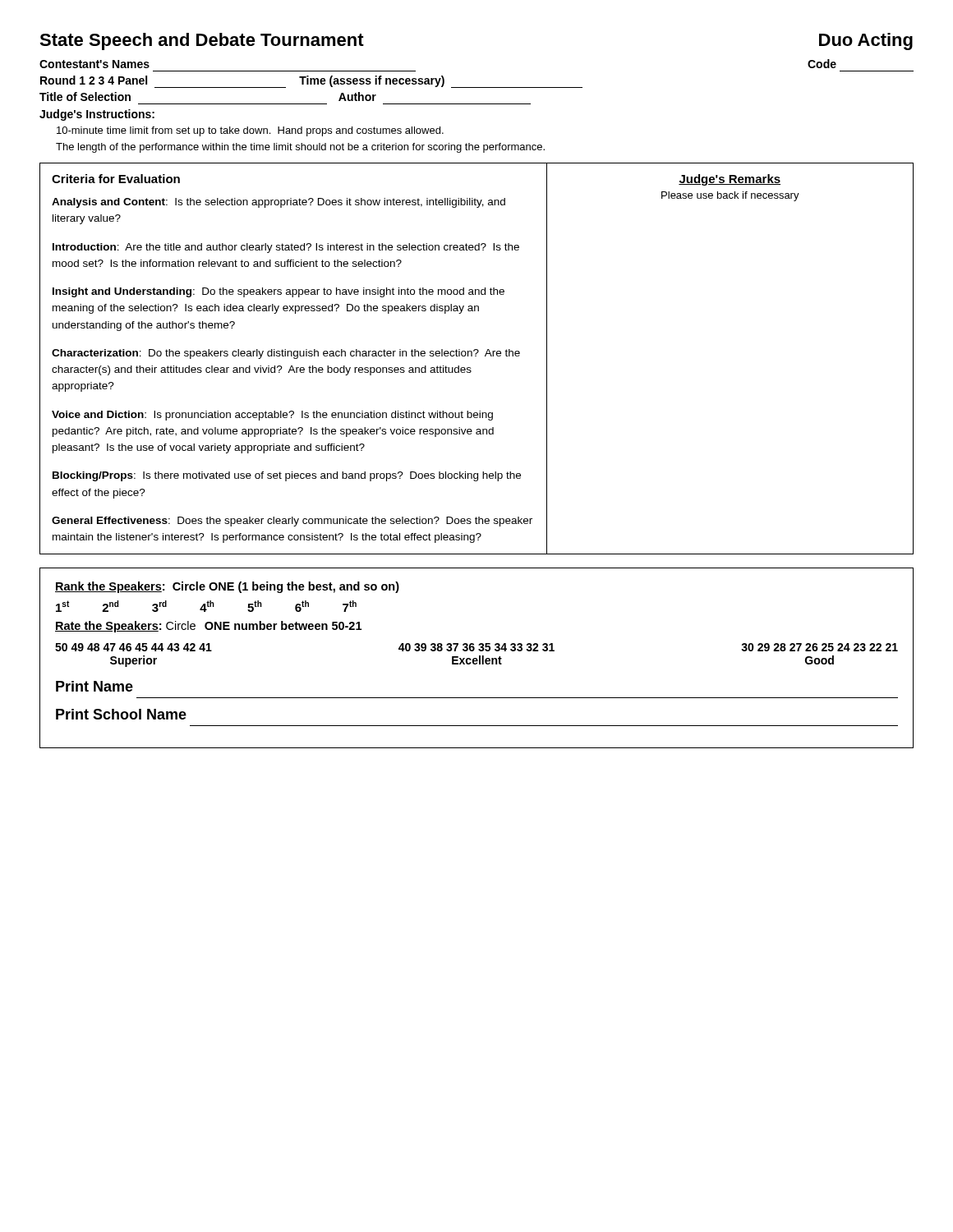Viewport: 953px width, 1232px height.
Task: Select the table that reads "Rank the Speakers:"
Action: click(476, 658)
